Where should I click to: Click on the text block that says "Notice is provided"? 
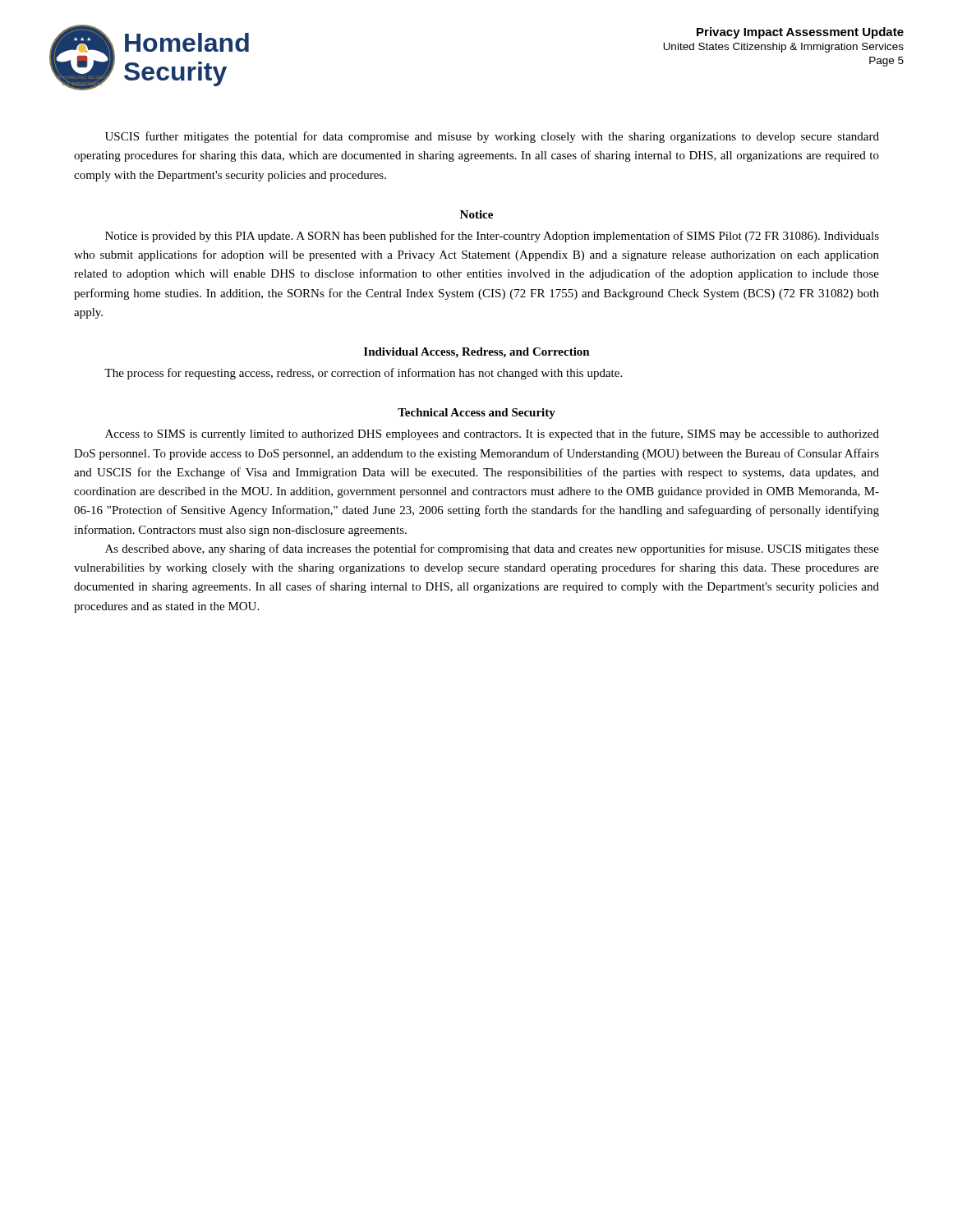click(476, 274)
